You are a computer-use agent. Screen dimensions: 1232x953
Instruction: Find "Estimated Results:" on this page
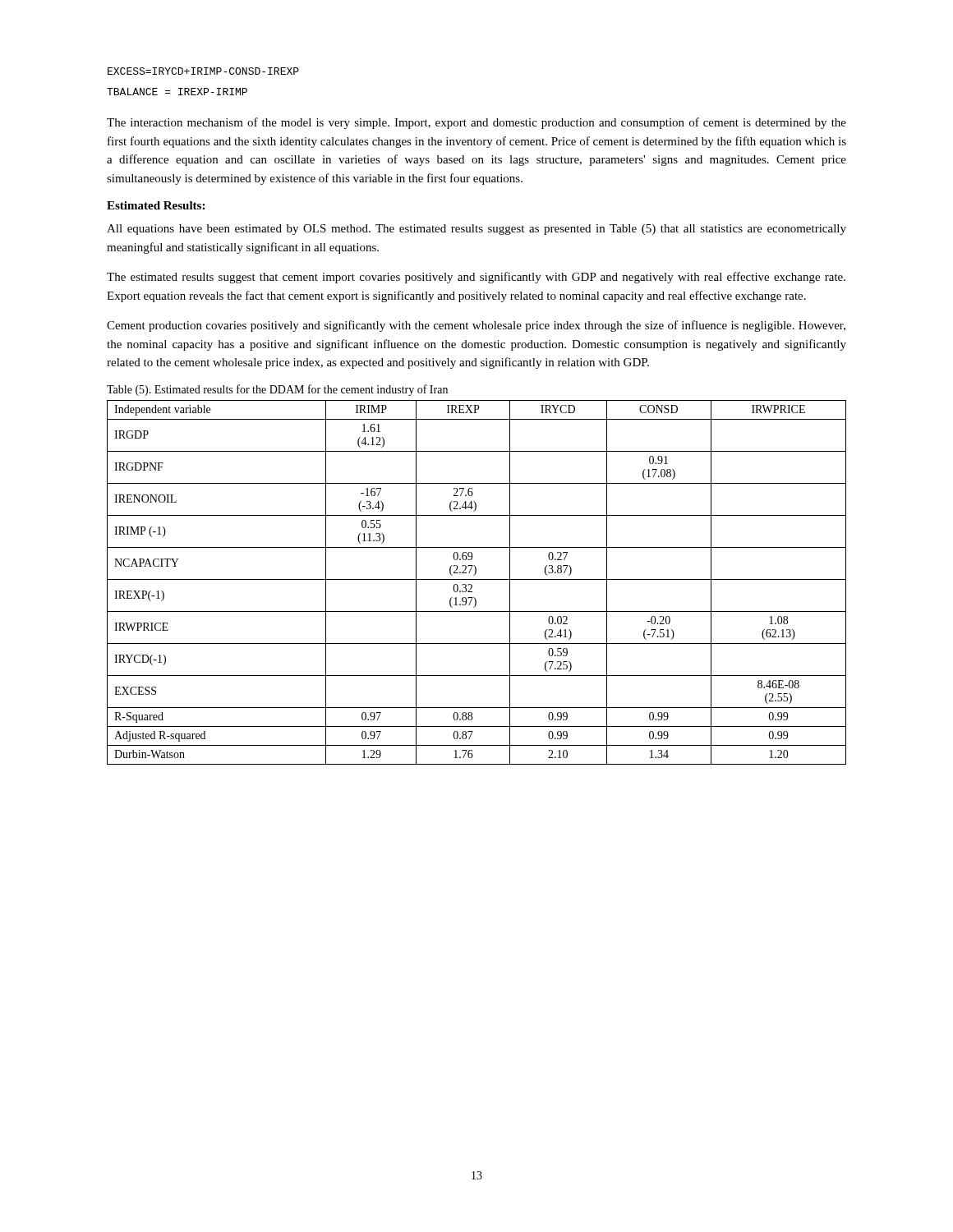pyautogui.click(x=156, y=205)
